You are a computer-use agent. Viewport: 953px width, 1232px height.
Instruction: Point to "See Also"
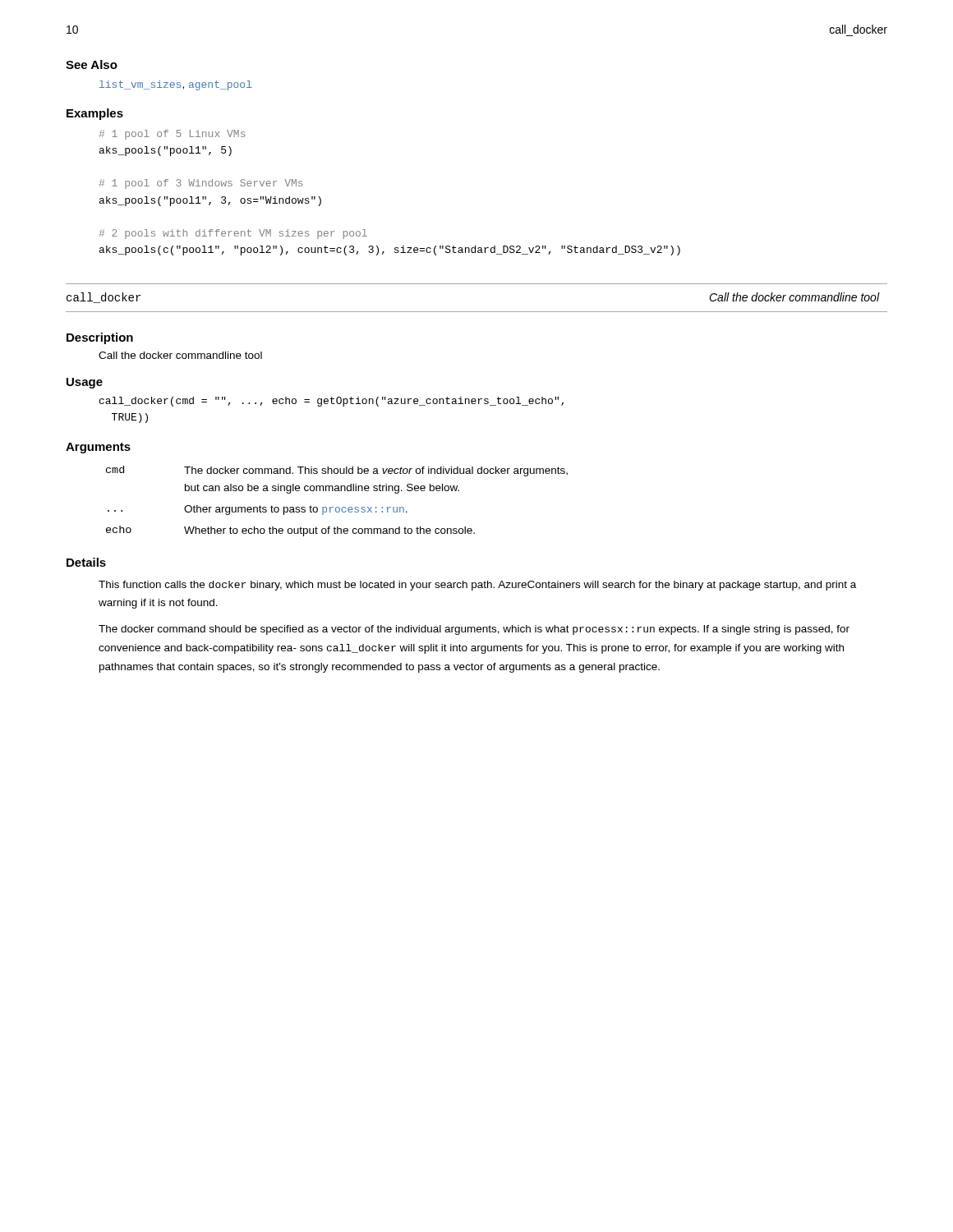click(92, 64)
